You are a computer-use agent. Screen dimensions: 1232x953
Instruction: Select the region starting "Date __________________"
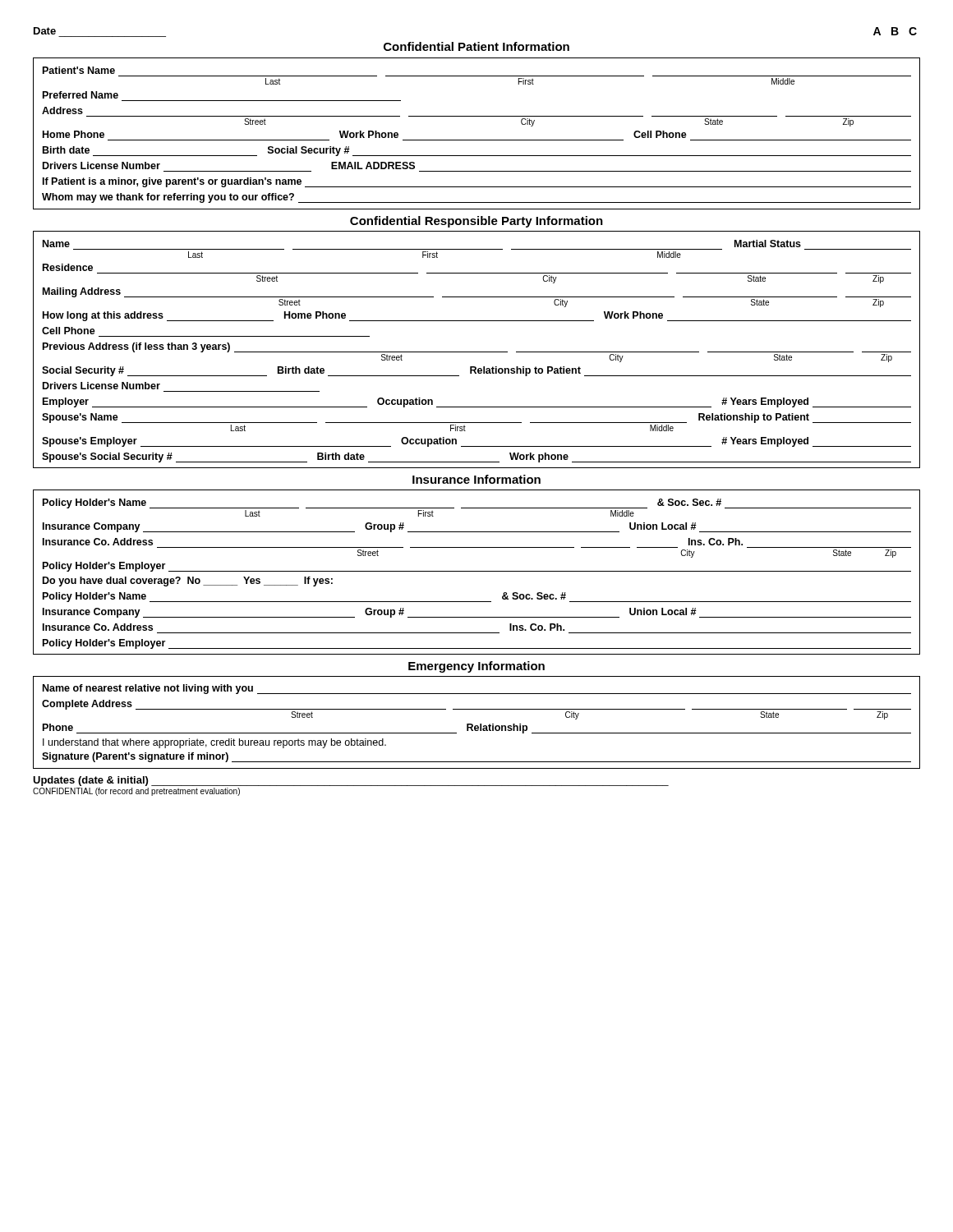pos(99,31)
